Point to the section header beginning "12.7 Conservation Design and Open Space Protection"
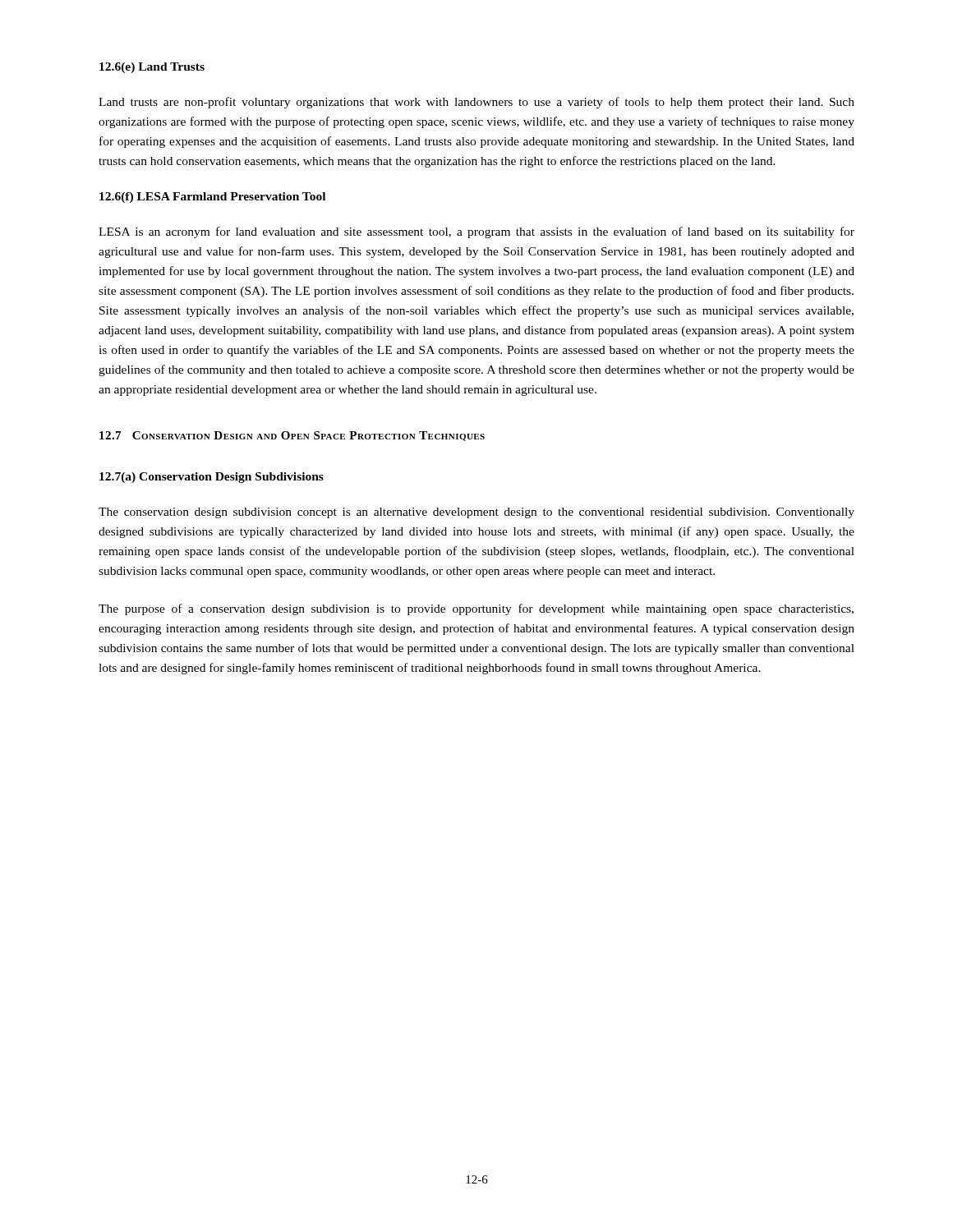This screenshot has width=953, height=1232. [292, 435]
